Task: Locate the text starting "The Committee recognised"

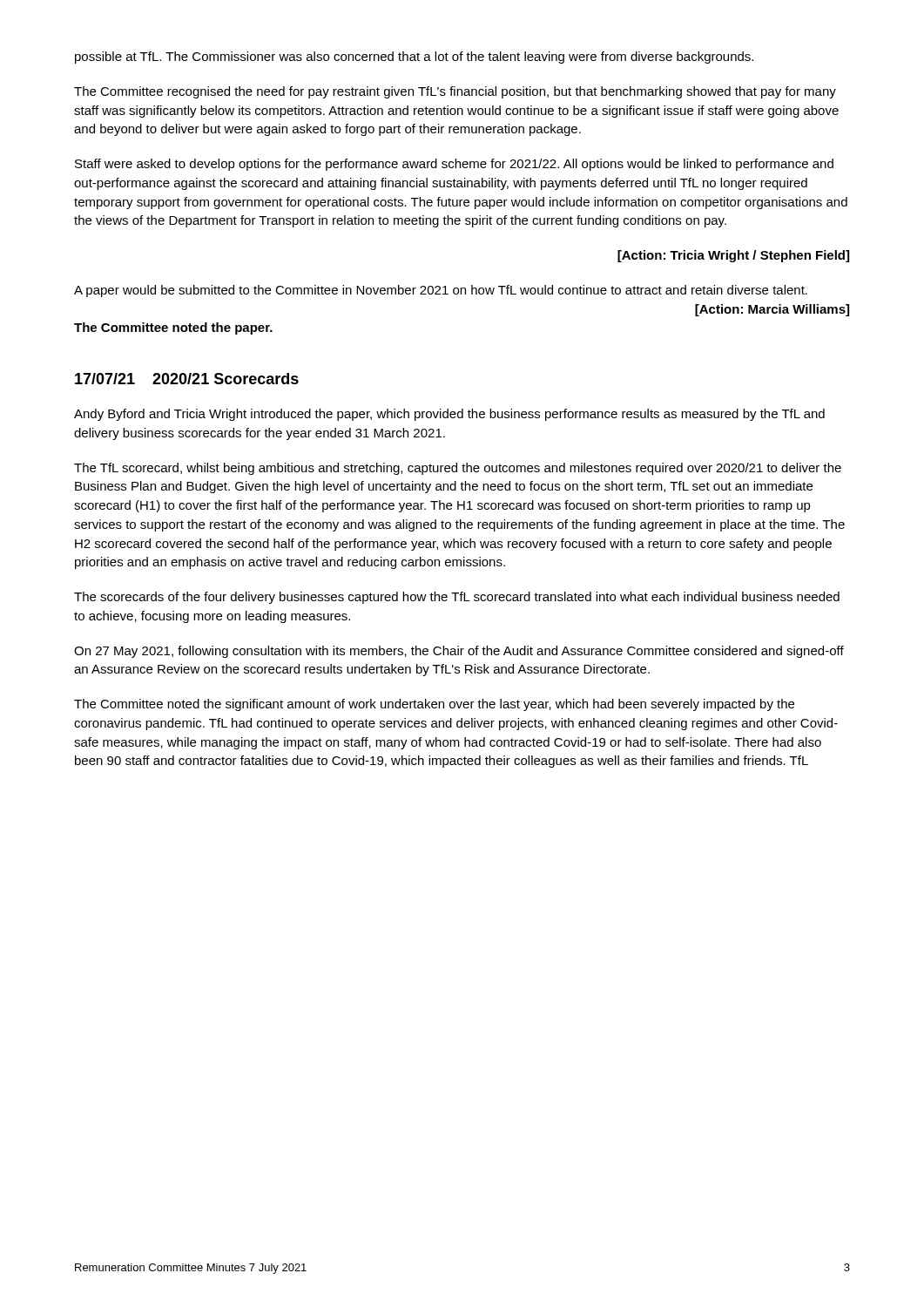Action: coord(462,110)
